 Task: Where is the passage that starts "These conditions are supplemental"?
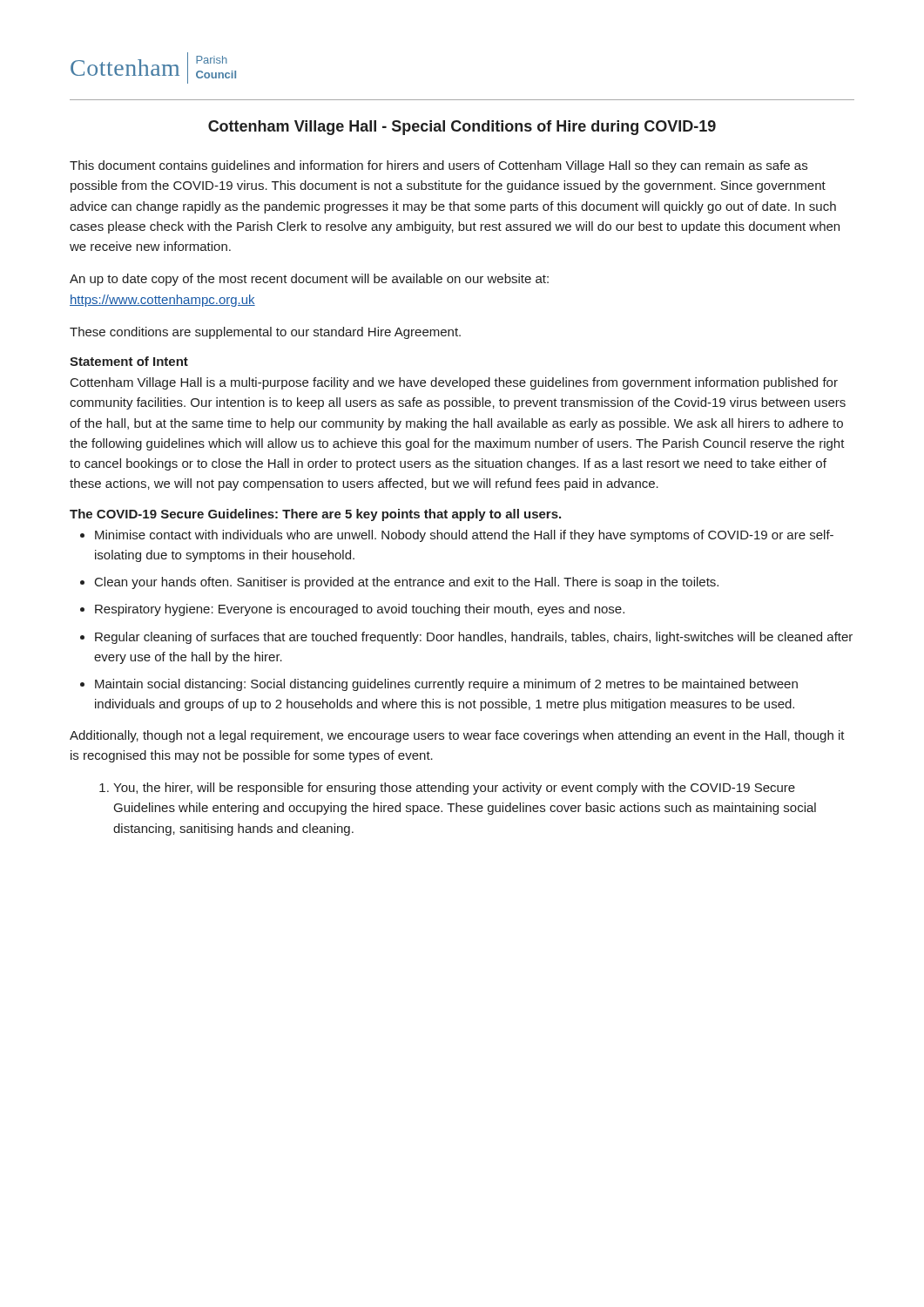click(x=266, y=331)
